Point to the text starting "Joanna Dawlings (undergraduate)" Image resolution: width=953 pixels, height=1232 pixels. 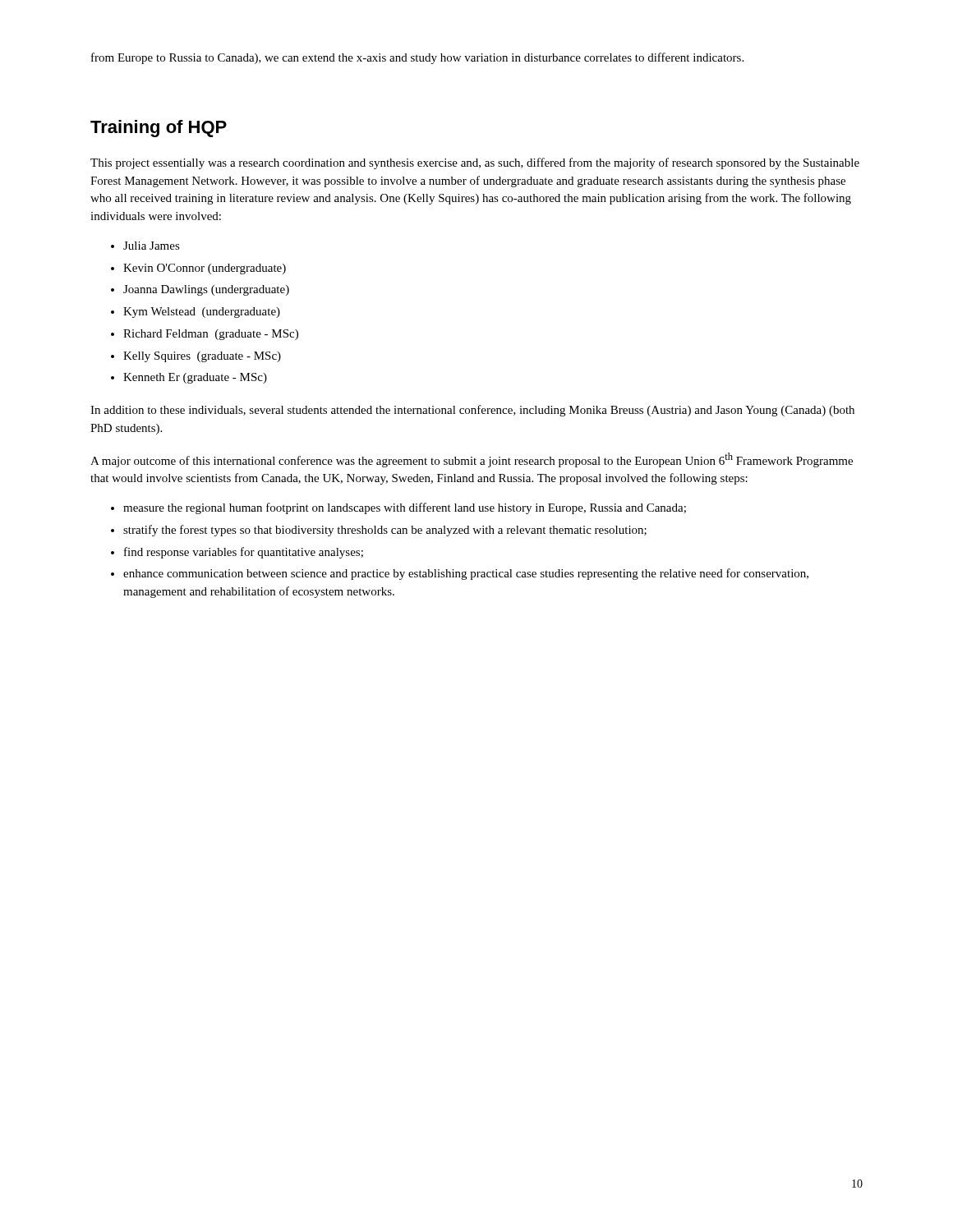click(x=206, y=289)
